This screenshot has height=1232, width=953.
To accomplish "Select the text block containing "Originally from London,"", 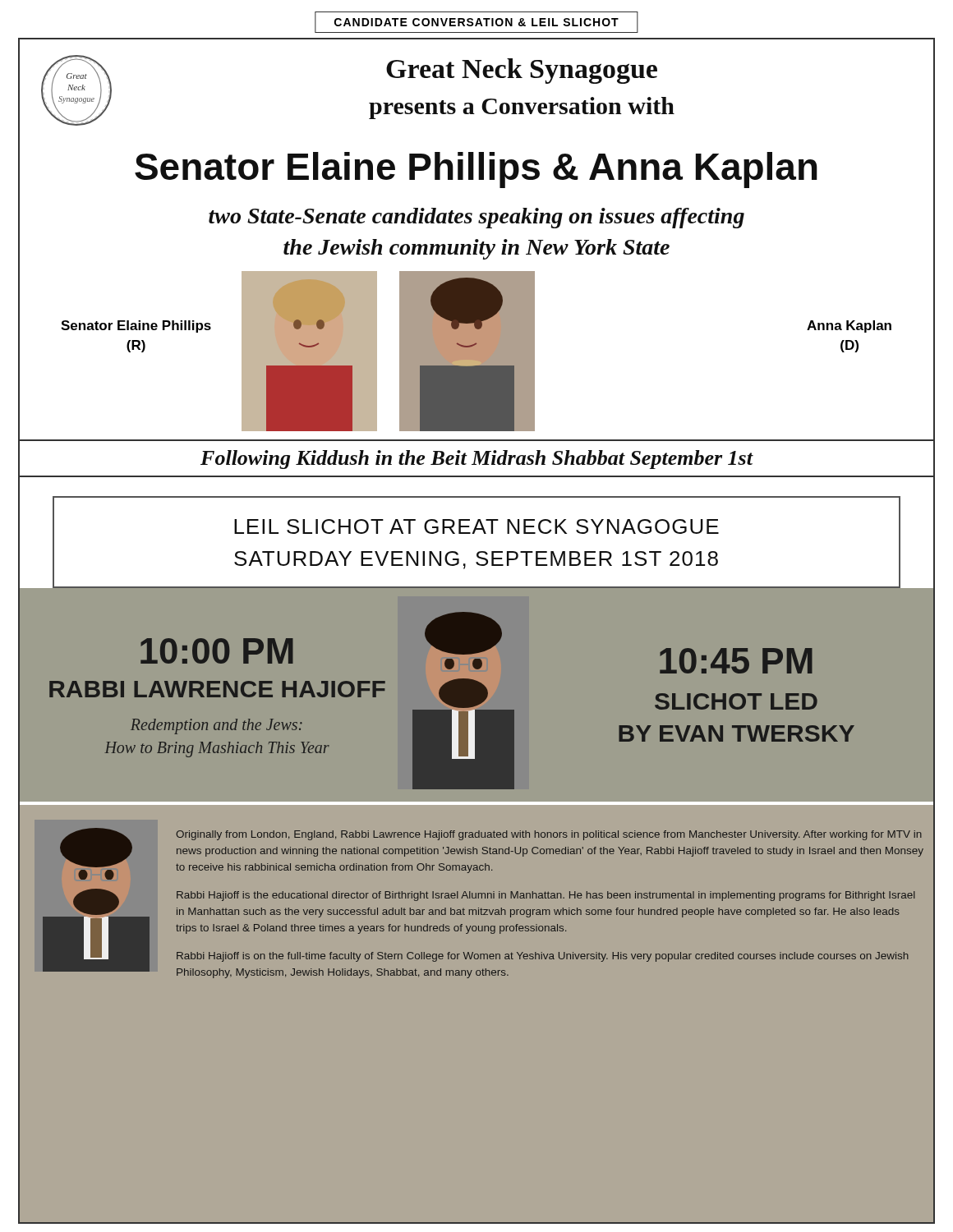I will (550, 903).
